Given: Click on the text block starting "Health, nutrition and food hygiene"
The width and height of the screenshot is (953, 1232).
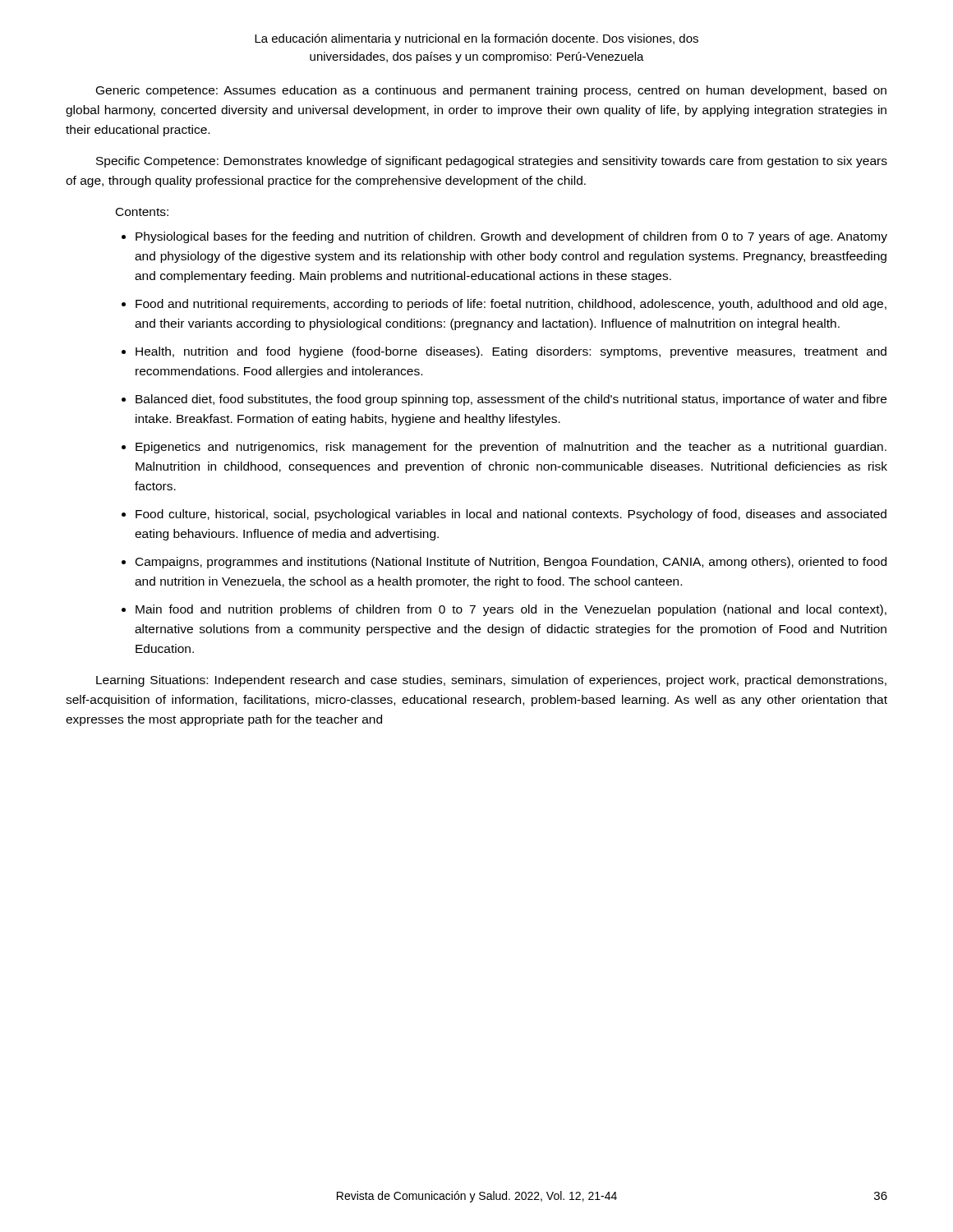Looking at the screenshot, I should [x=511, y=361].
